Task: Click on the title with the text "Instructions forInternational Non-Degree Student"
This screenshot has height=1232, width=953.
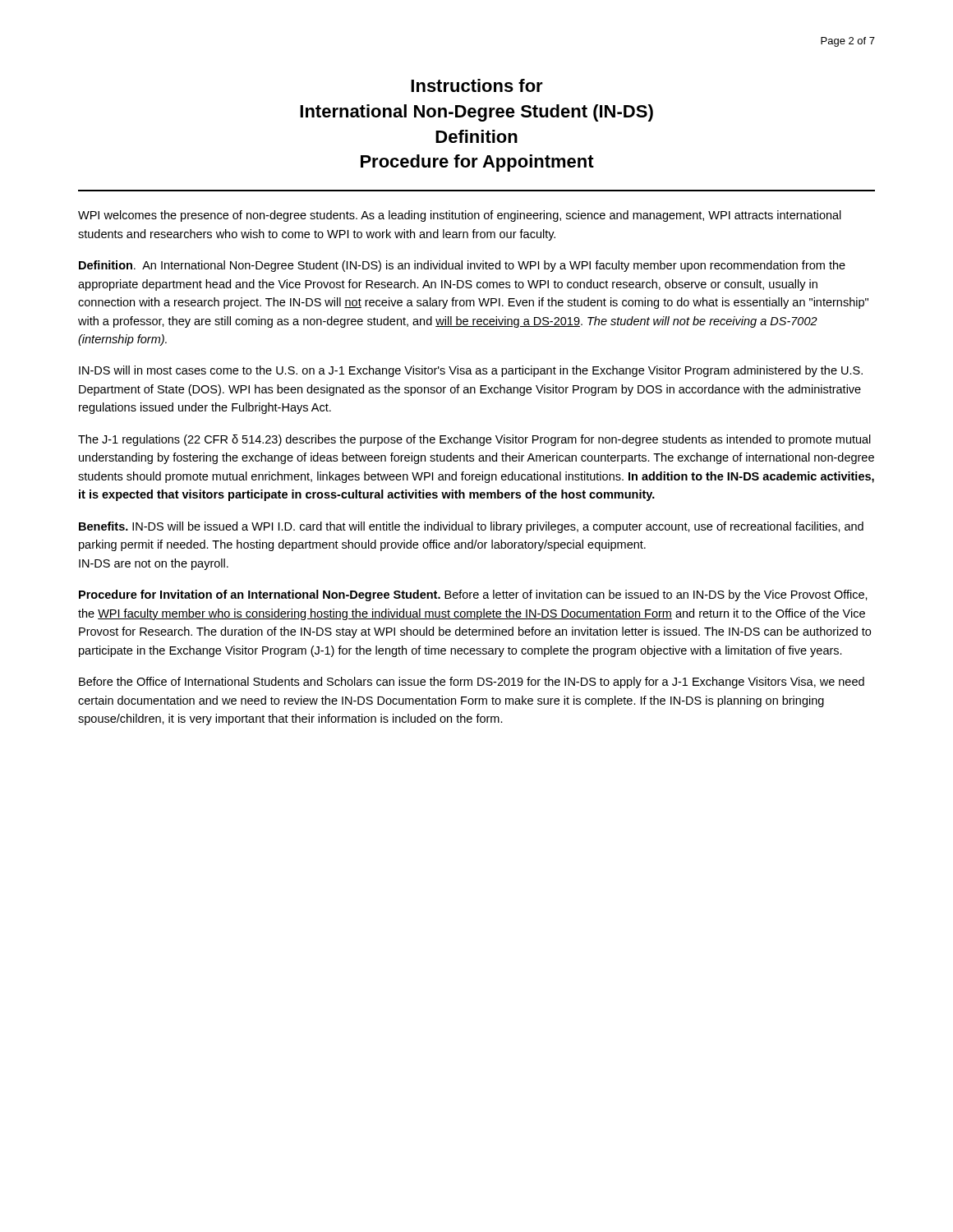Action: [x=476, y=124]
